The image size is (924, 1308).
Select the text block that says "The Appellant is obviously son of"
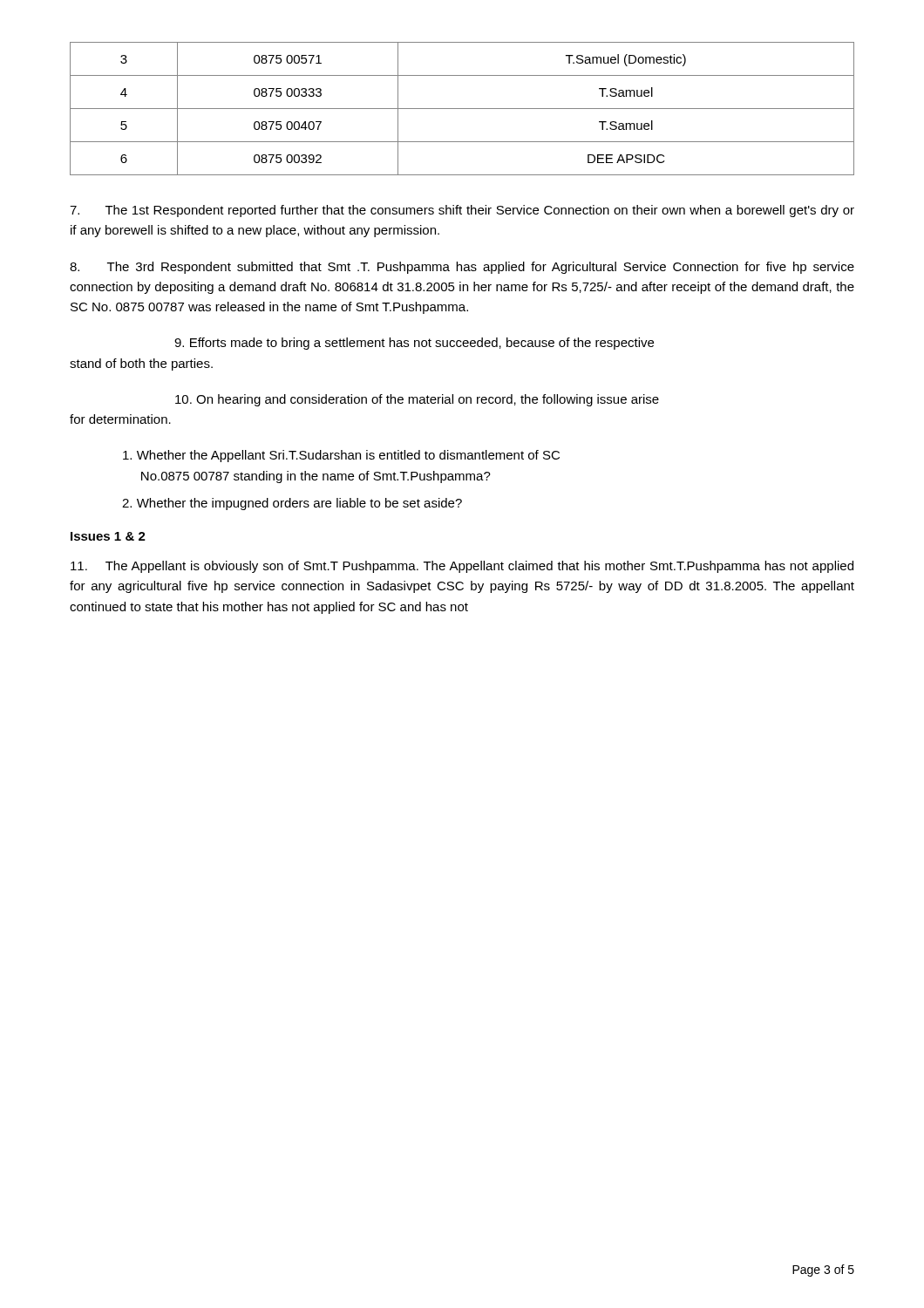point(462,584)
